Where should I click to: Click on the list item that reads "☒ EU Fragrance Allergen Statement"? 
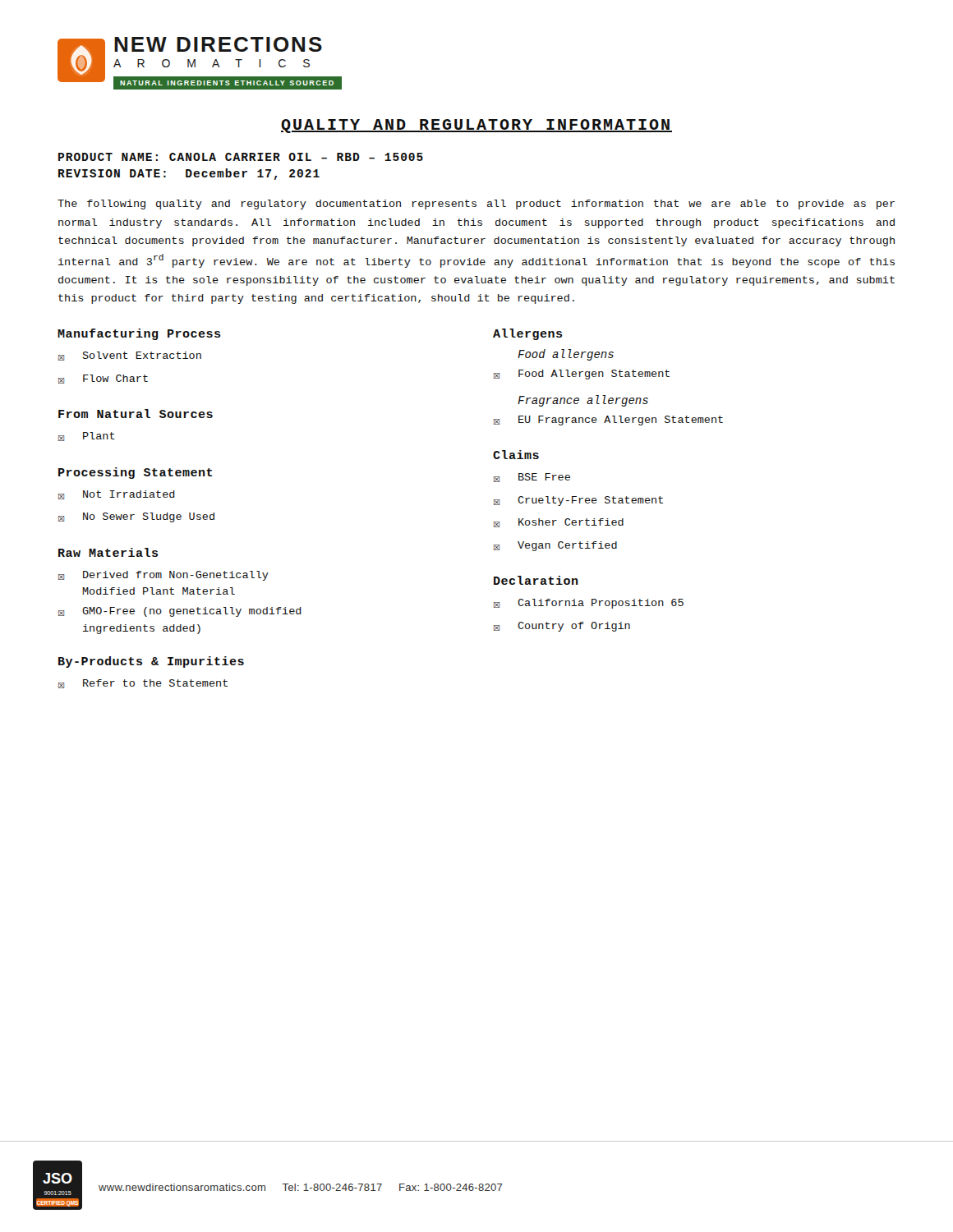694,422
